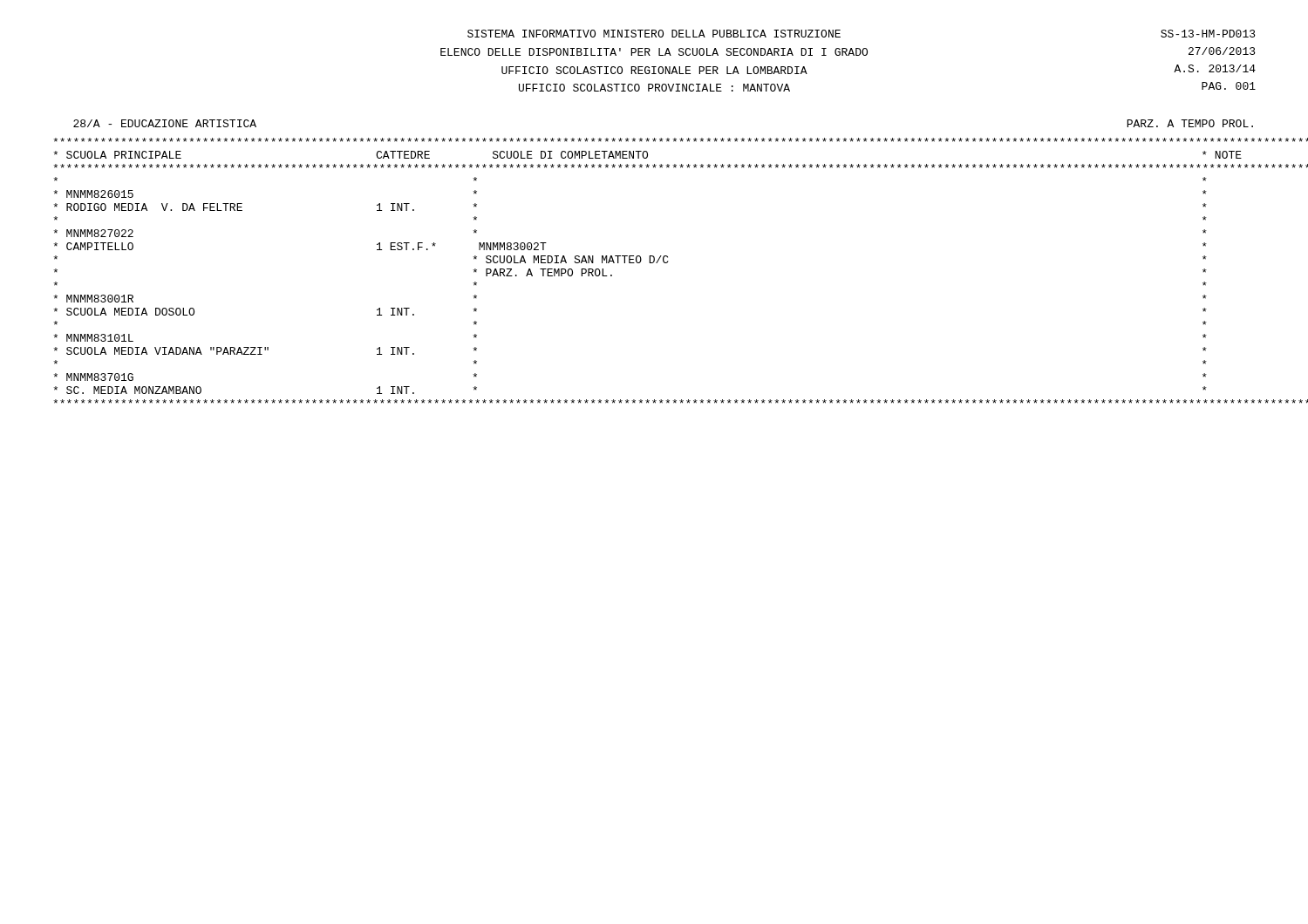Select the table that reads "* NOTE"

coord(654,273)
